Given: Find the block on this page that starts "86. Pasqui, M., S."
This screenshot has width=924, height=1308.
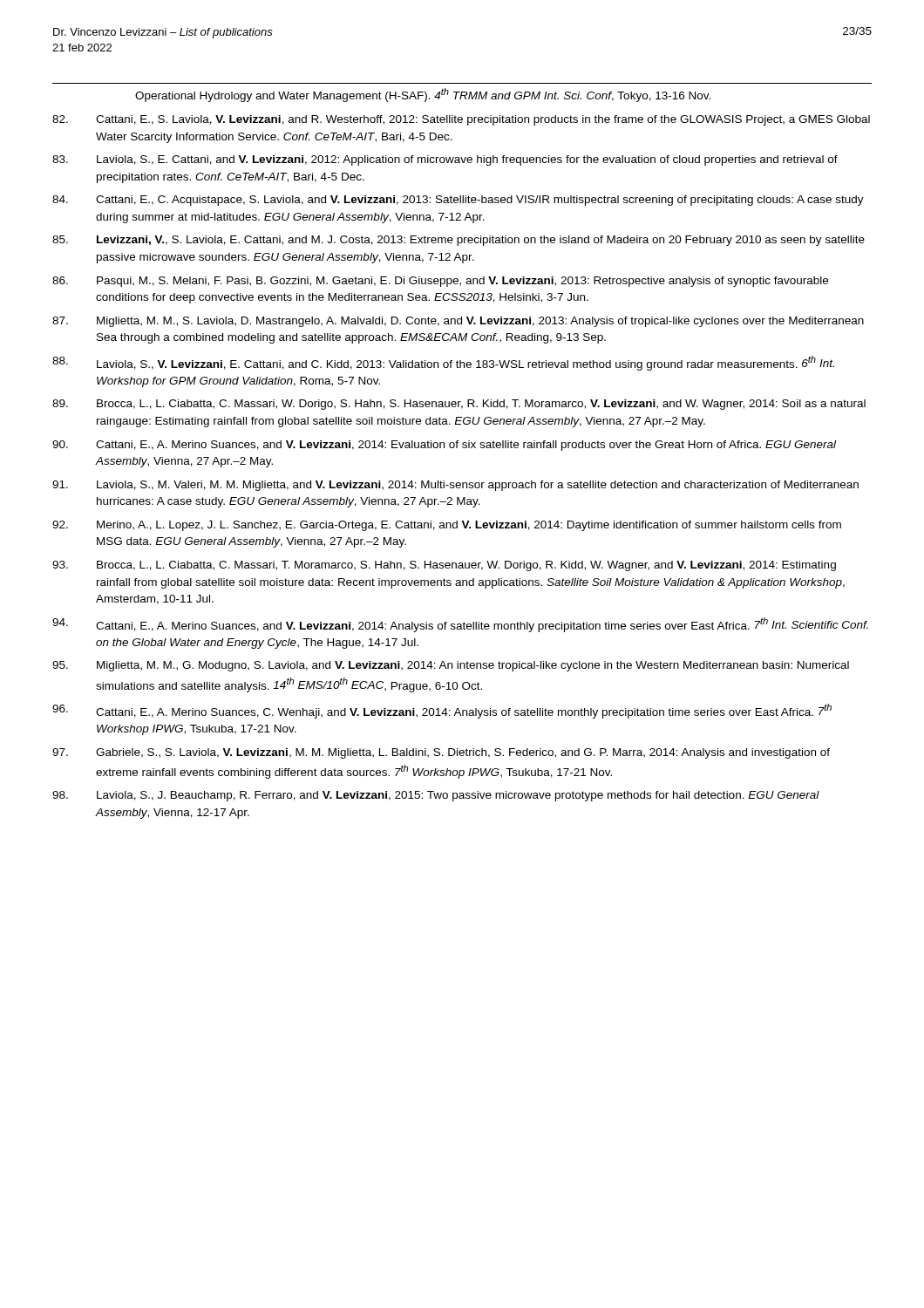Looking at the screenshot, I should [462, 289].
